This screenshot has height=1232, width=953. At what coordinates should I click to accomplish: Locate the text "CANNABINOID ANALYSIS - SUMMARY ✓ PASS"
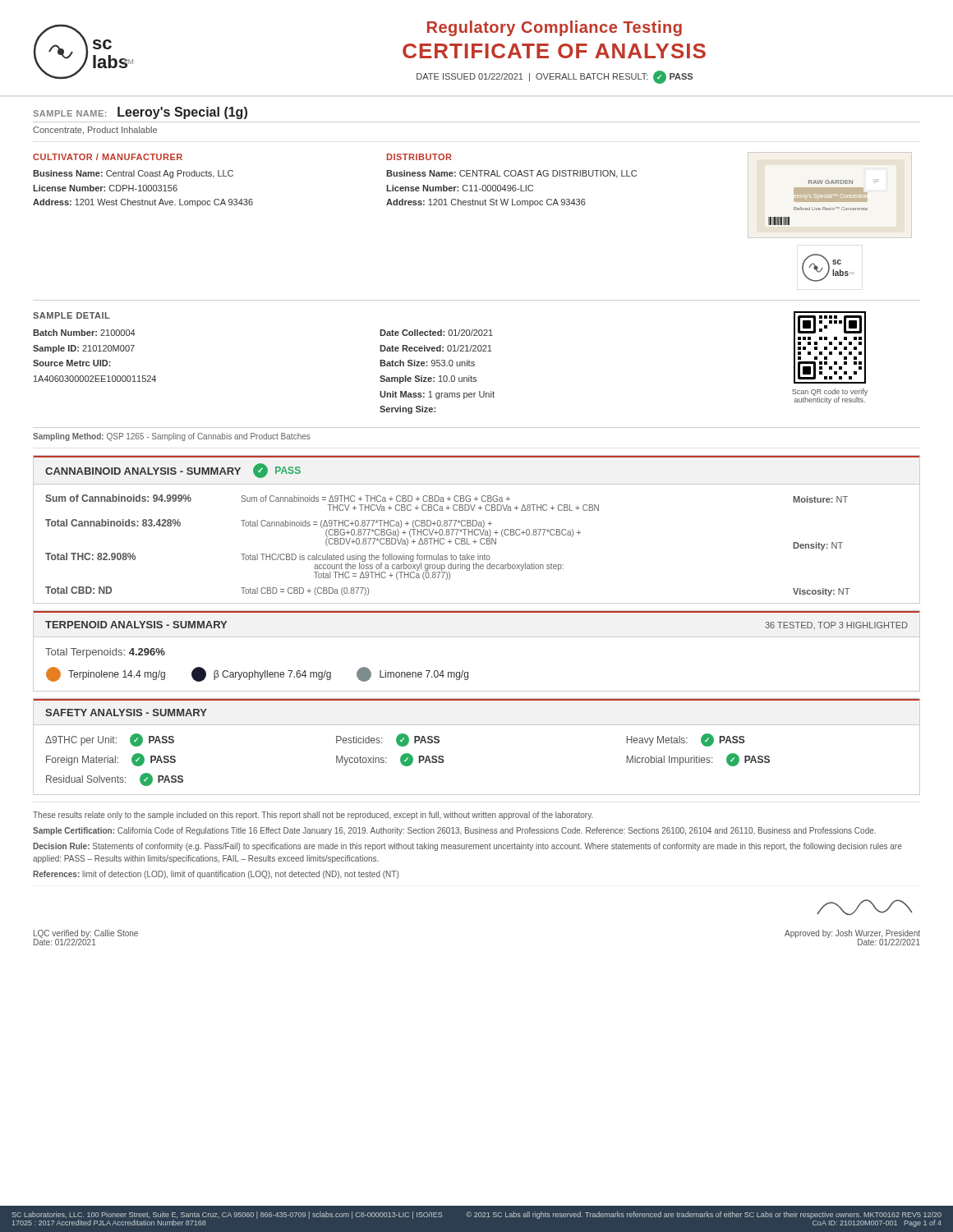tap(173, 471)
